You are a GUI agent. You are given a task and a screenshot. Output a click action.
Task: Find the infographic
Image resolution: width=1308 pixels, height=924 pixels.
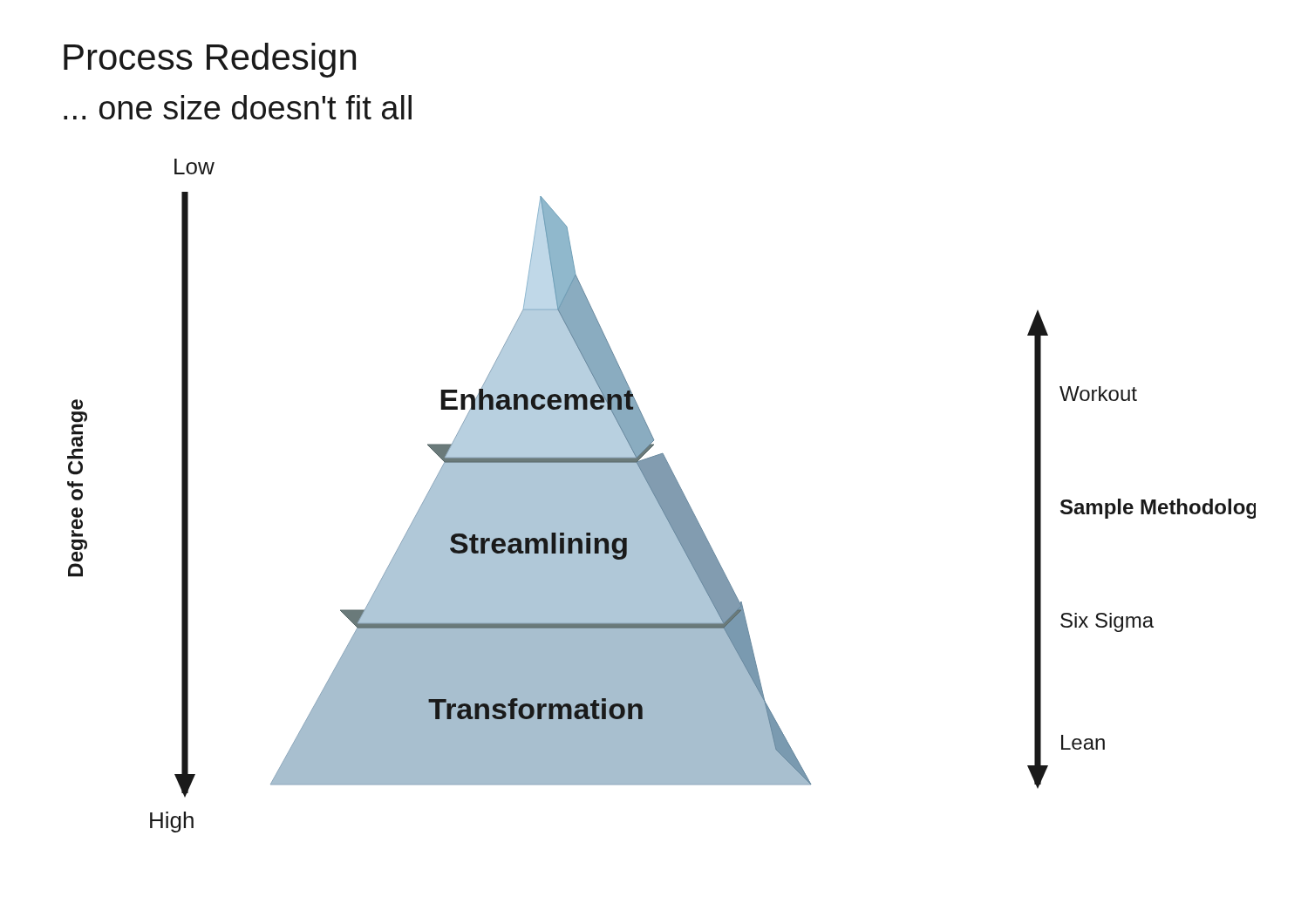654,510
